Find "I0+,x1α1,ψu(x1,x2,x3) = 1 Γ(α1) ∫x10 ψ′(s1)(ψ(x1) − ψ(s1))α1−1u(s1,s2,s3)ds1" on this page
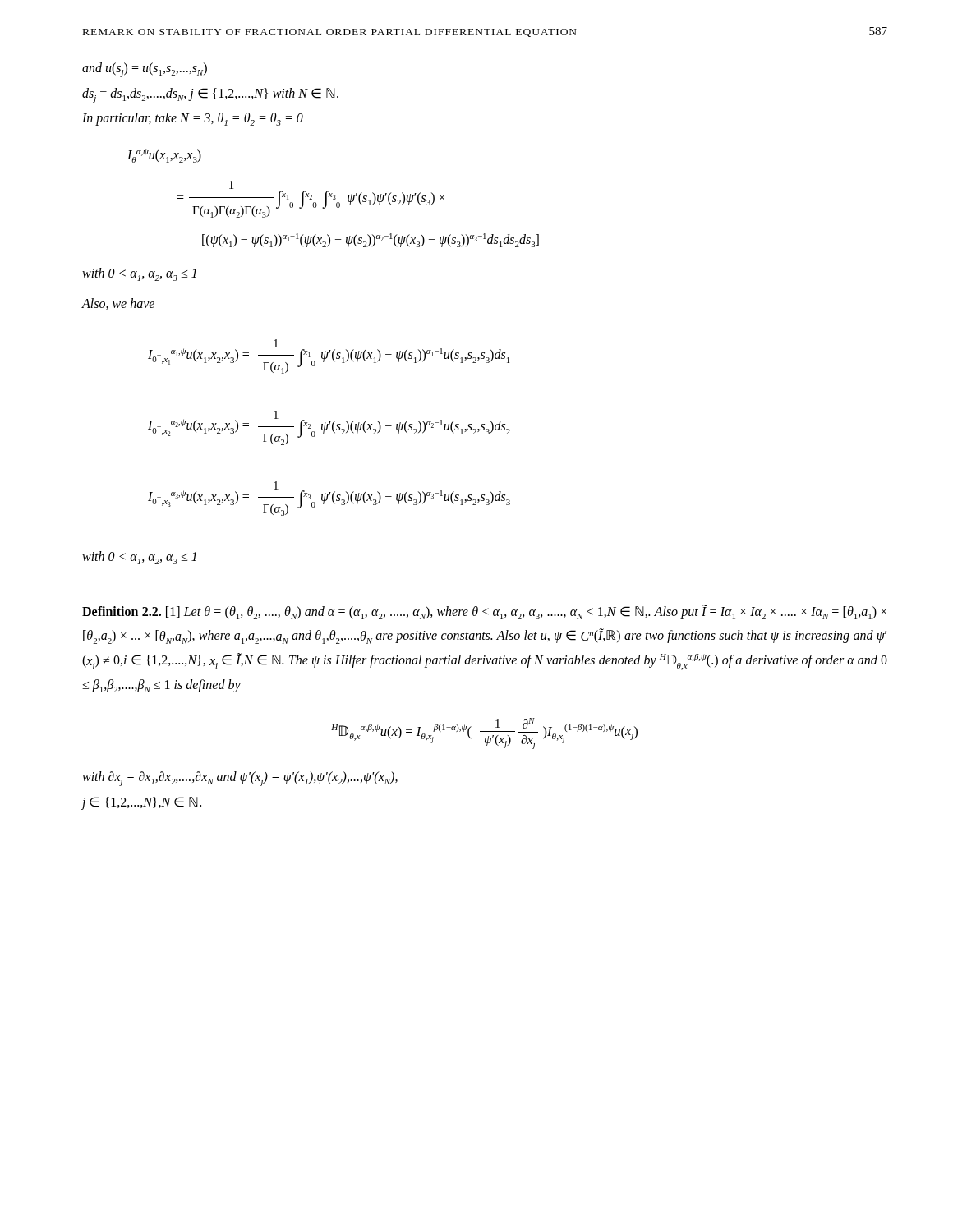The image size is (953, 1232). pyautogui.click(x=329, y=356)
